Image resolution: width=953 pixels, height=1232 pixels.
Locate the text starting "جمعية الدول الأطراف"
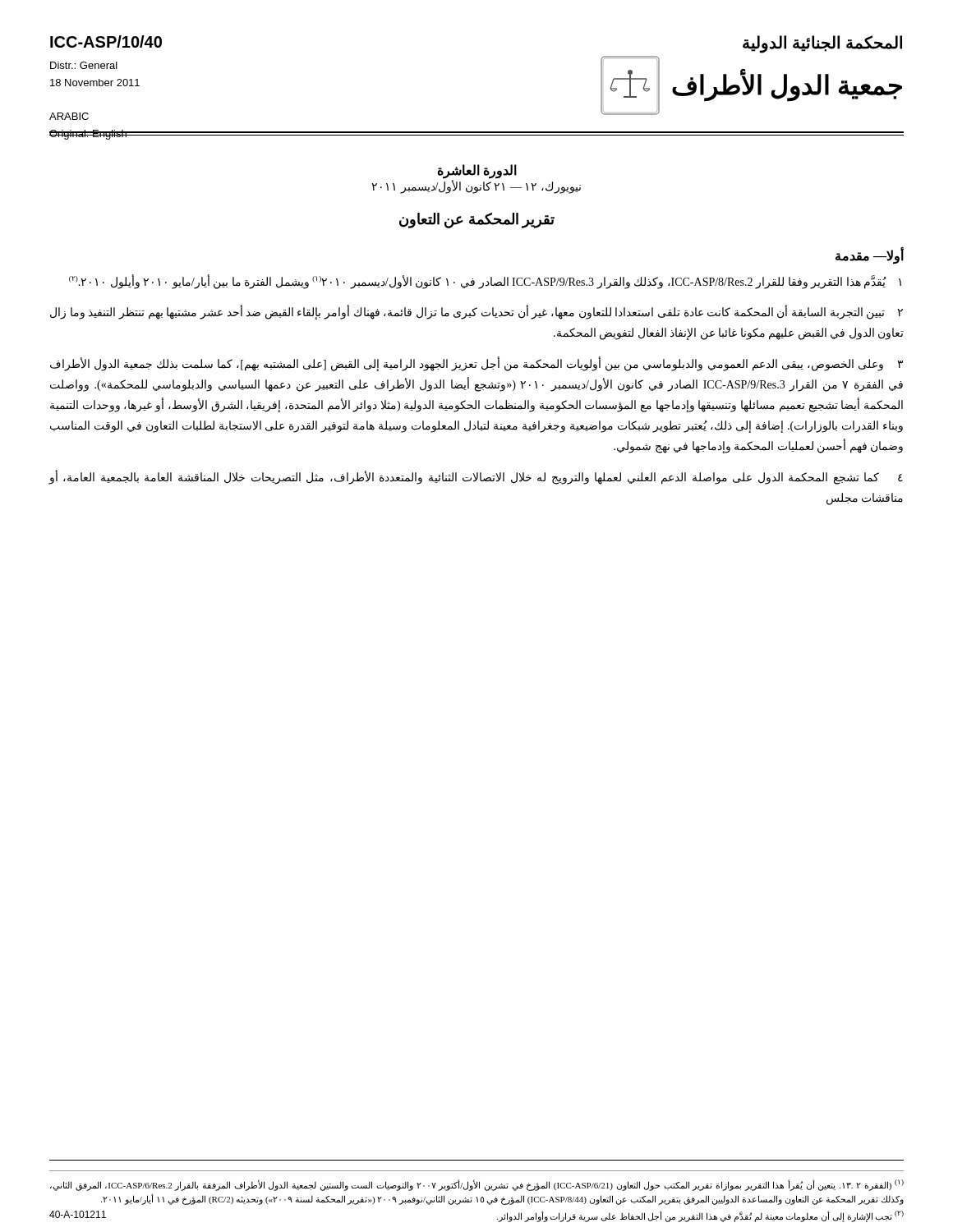coord(787,85)
